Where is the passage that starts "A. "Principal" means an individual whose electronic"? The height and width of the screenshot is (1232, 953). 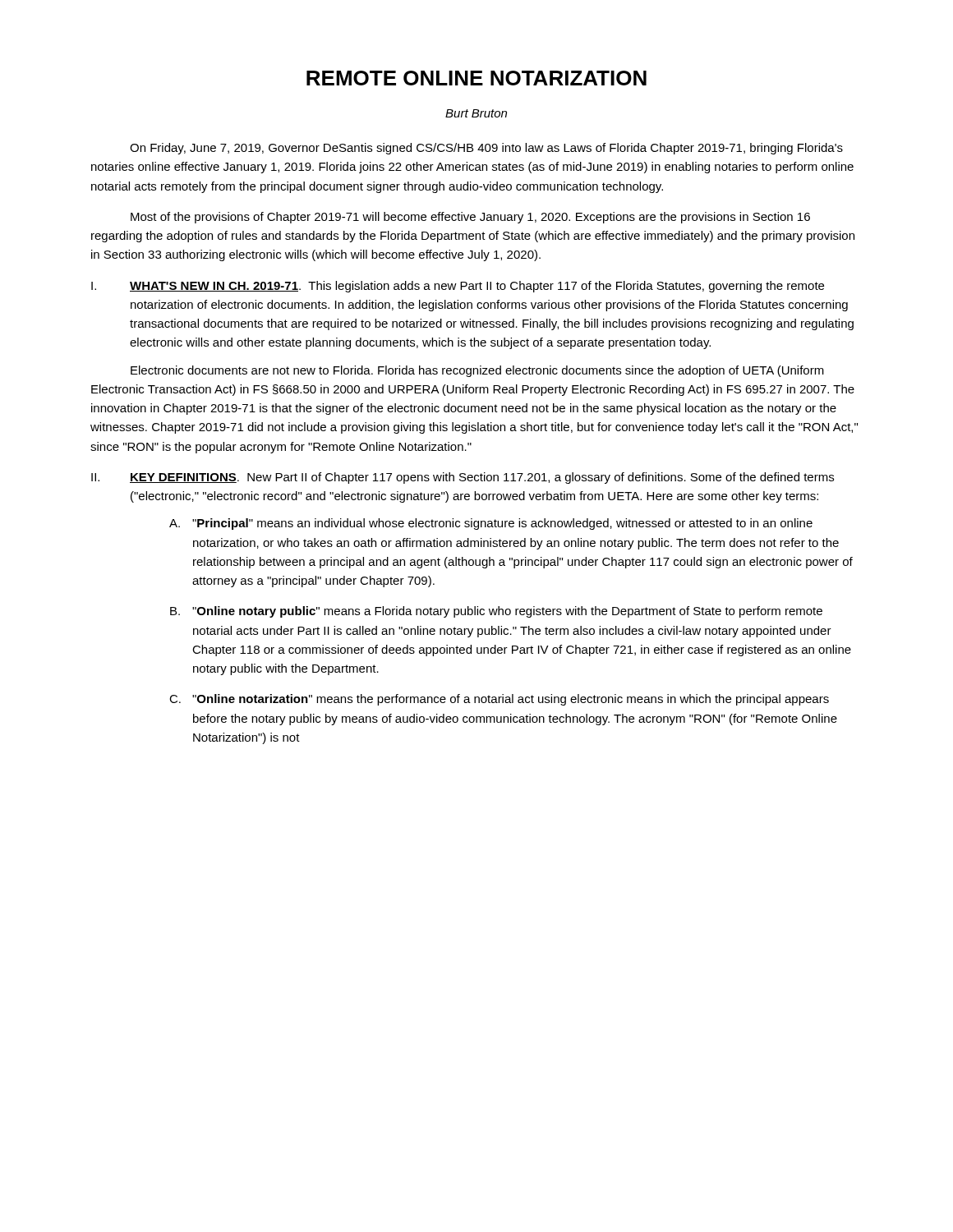coord(516,552)
